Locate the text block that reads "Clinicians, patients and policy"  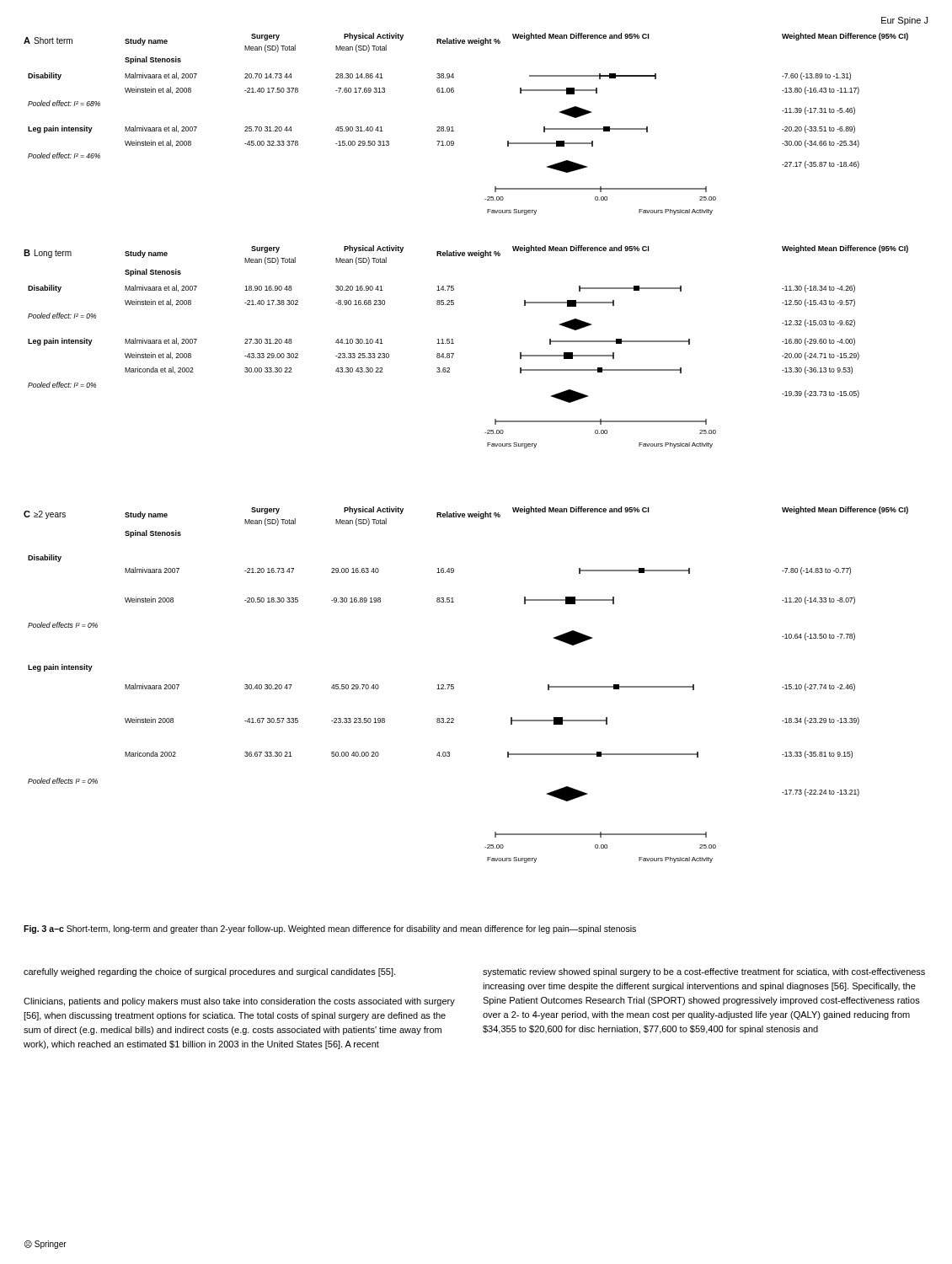[239, 1023]
